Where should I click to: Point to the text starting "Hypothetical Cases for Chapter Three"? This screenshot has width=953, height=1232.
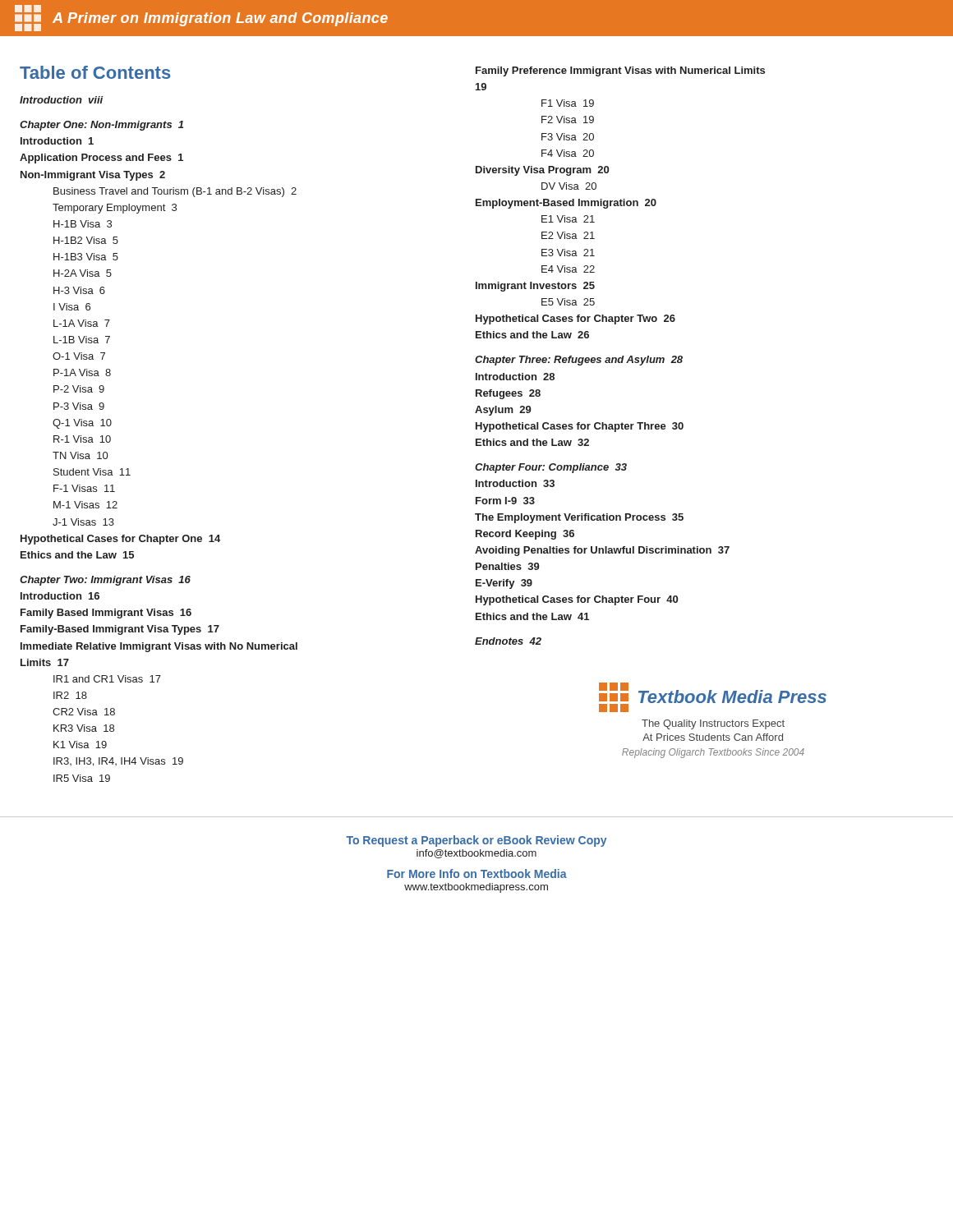coord(579,426)
